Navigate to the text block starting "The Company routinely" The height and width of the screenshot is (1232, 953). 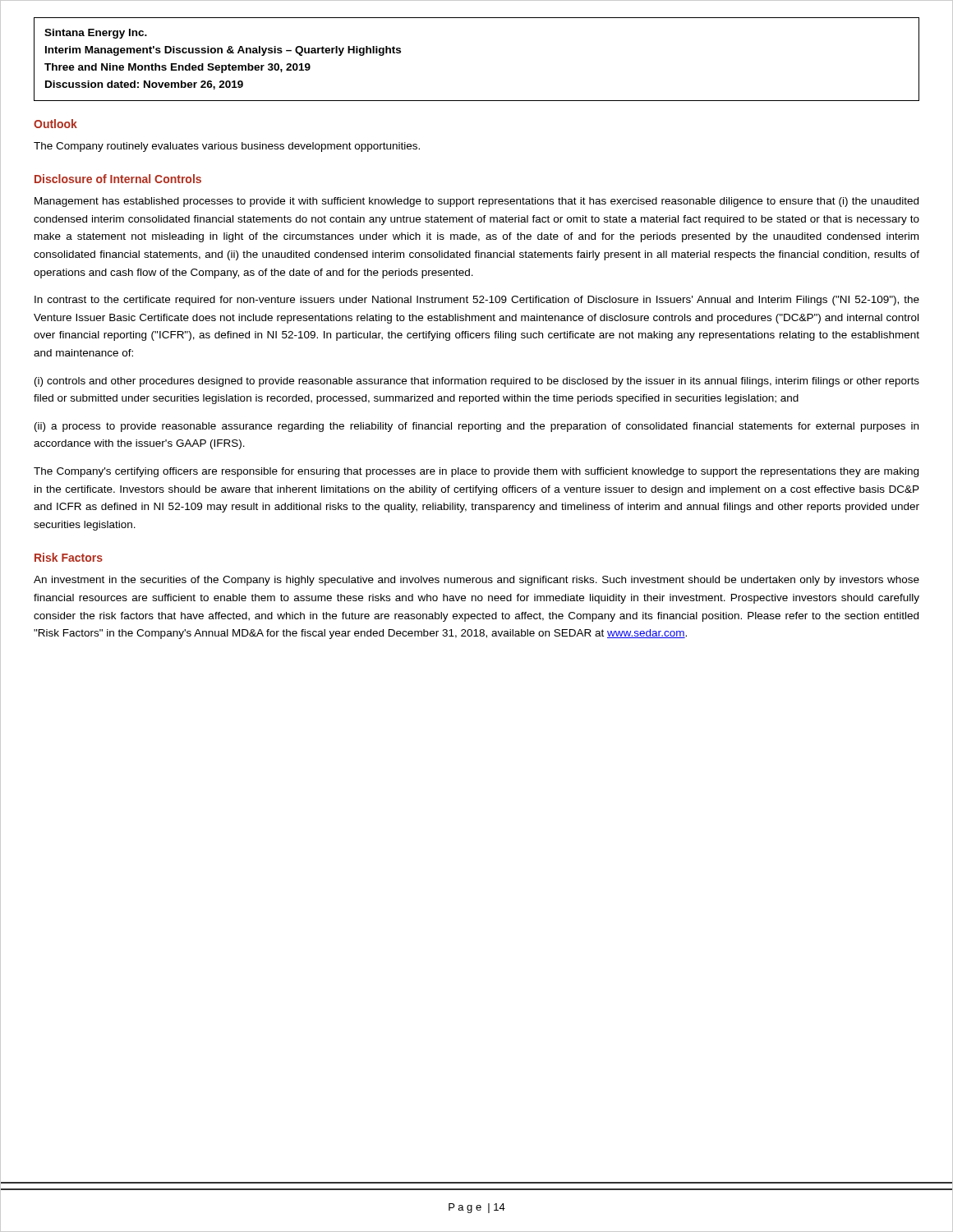click(227, 145)
